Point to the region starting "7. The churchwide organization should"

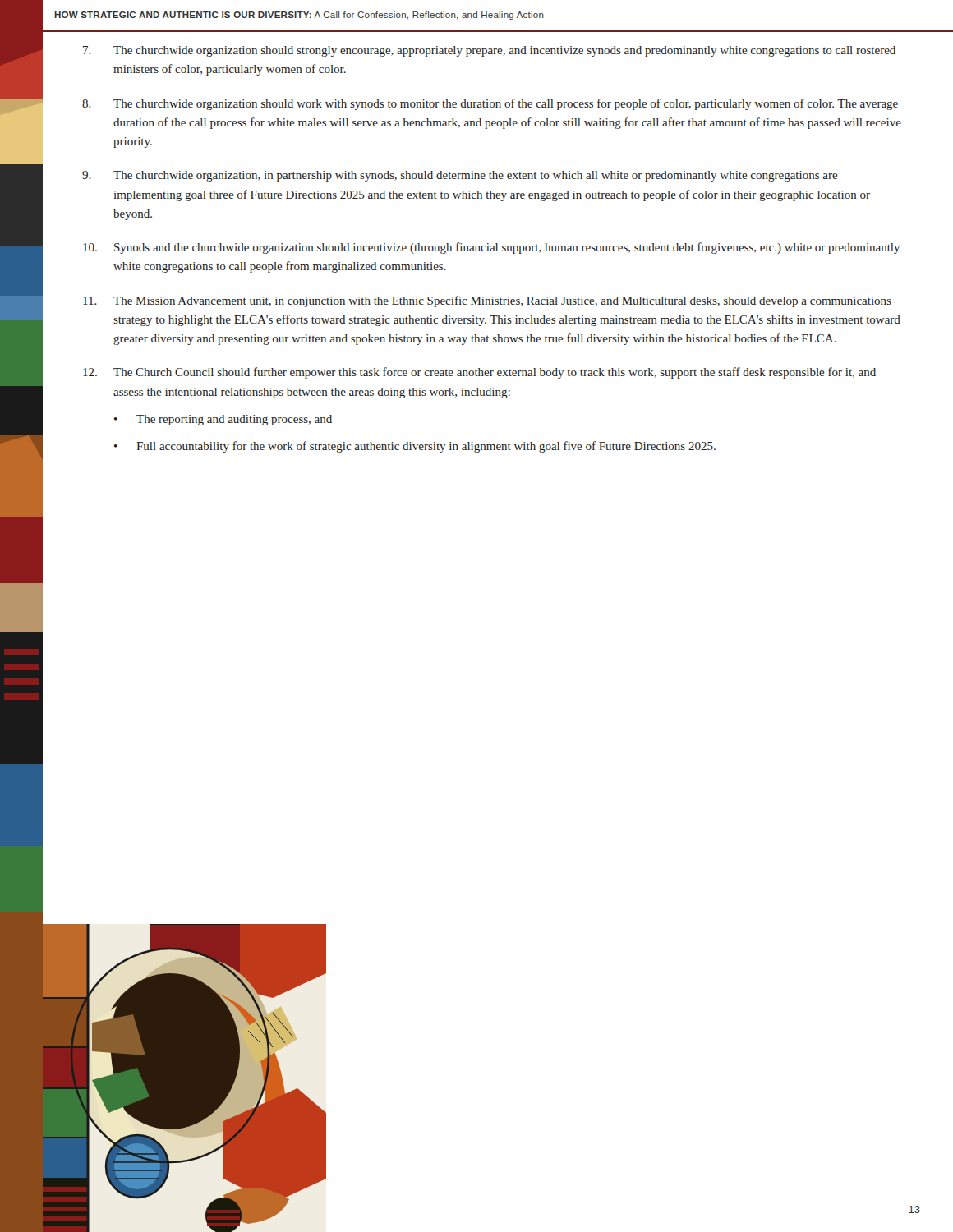click(493, 60)
